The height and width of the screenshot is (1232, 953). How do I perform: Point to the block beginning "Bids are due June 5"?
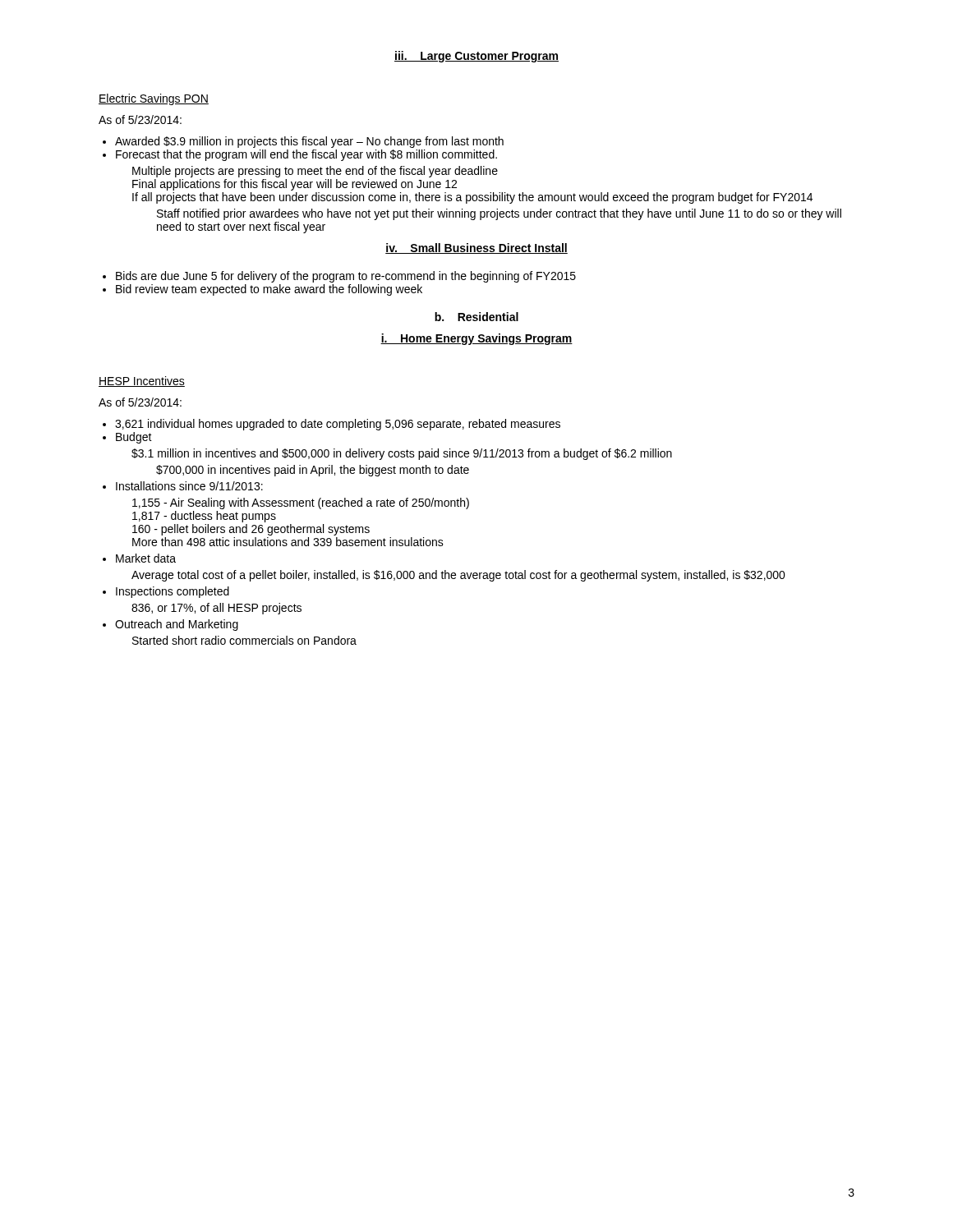point(485,276)
